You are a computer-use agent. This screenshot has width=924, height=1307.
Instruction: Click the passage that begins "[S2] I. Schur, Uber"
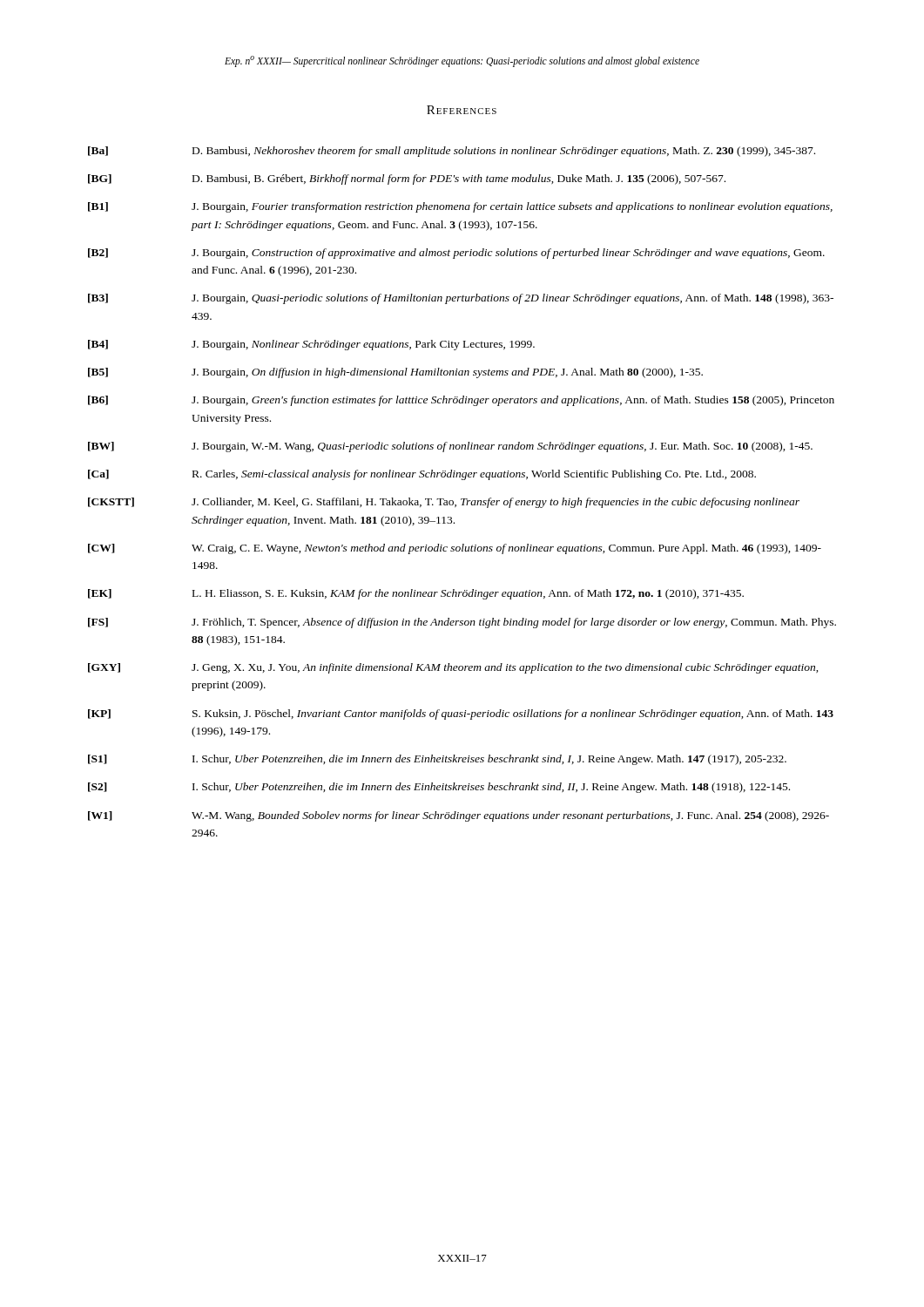[x=462, y=787]
